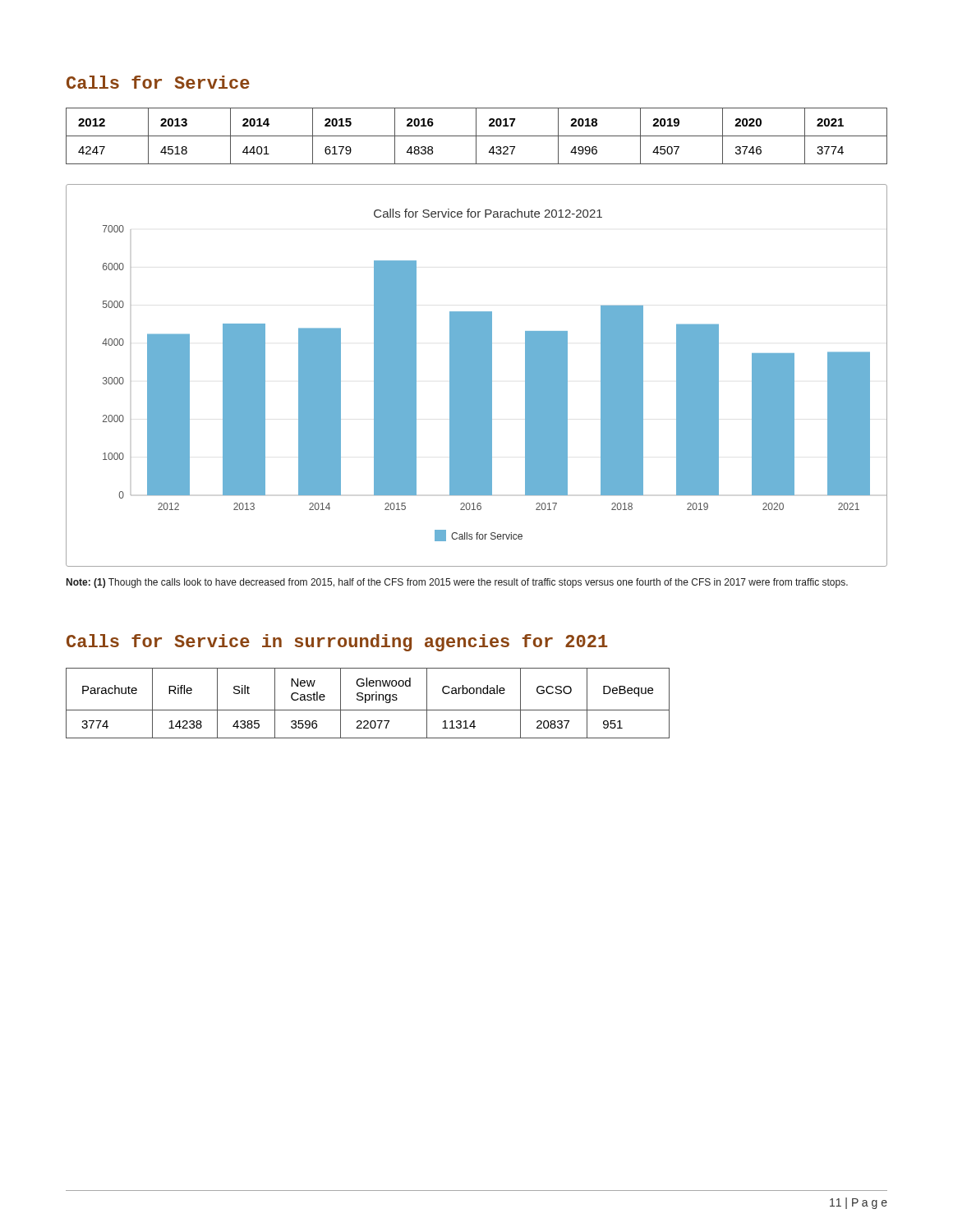953x1232 pixels.
Task: Click on the bar chart
Action: coord(476,375)
